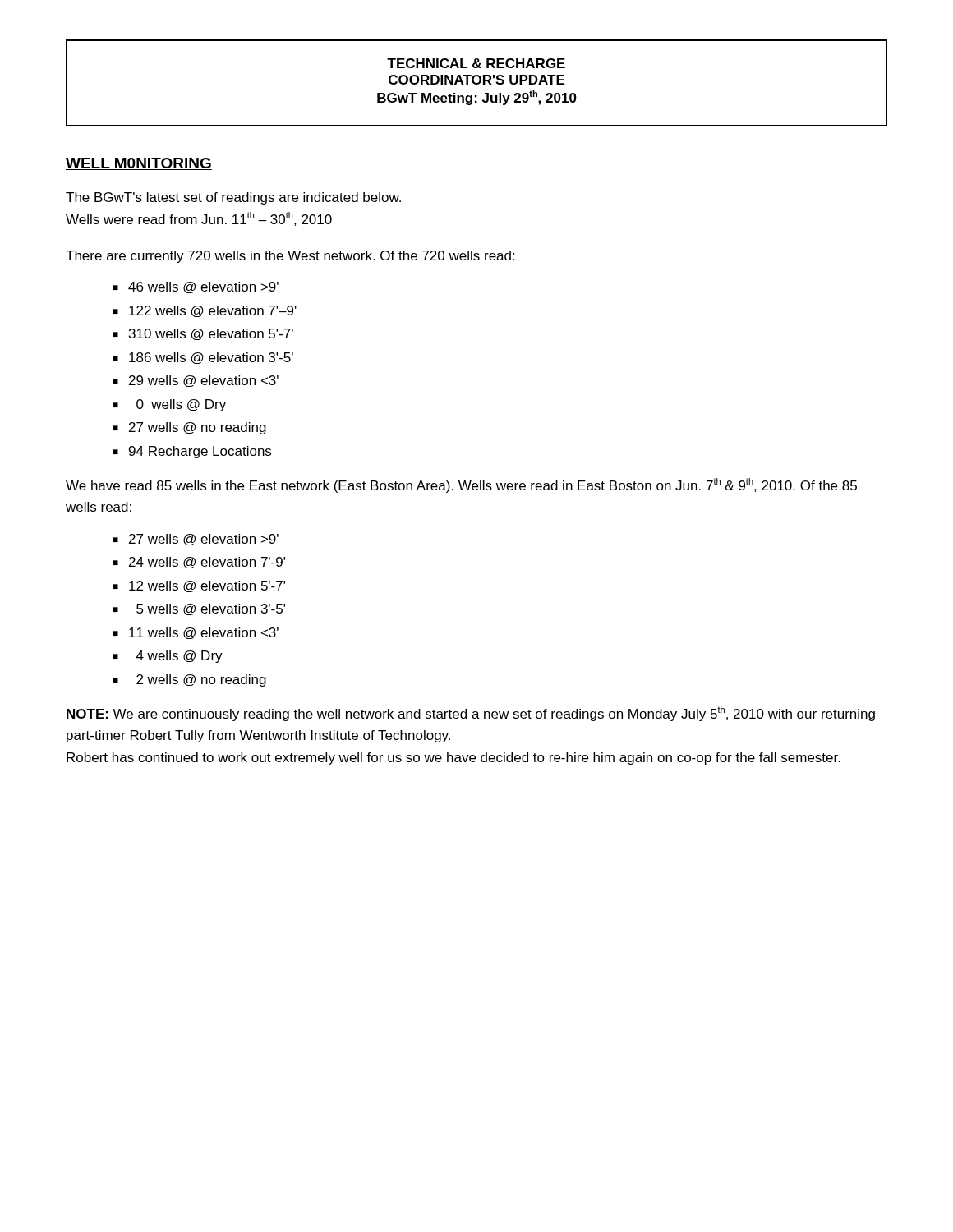Locate the text starting "■ 310 wells"

pyautogui.click(x=203, y=334)
